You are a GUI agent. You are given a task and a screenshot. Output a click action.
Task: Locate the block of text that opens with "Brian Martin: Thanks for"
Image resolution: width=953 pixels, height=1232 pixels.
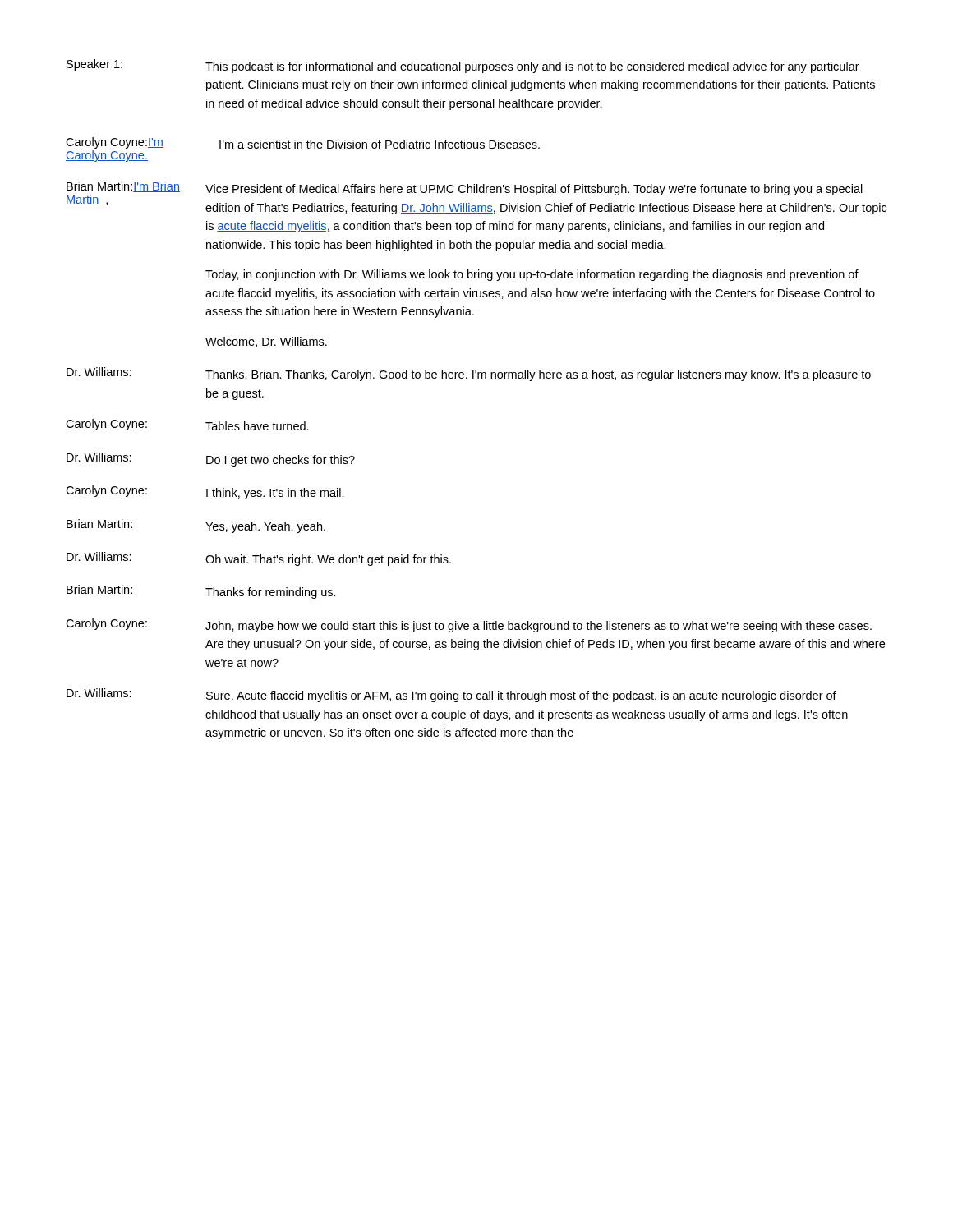101,592
